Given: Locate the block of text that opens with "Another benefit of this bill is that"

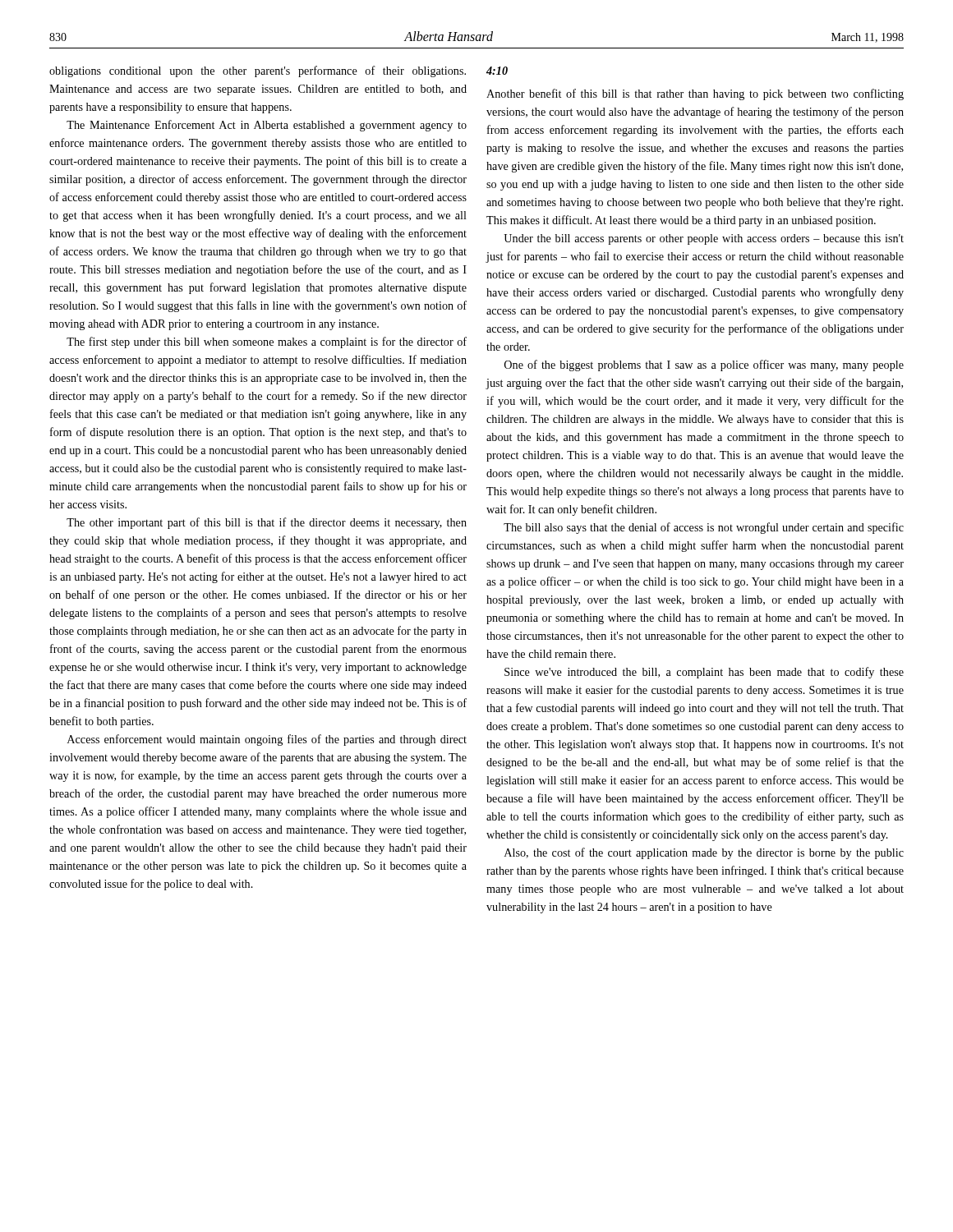Looking at the screenshot, I should (x=695, y=500).
